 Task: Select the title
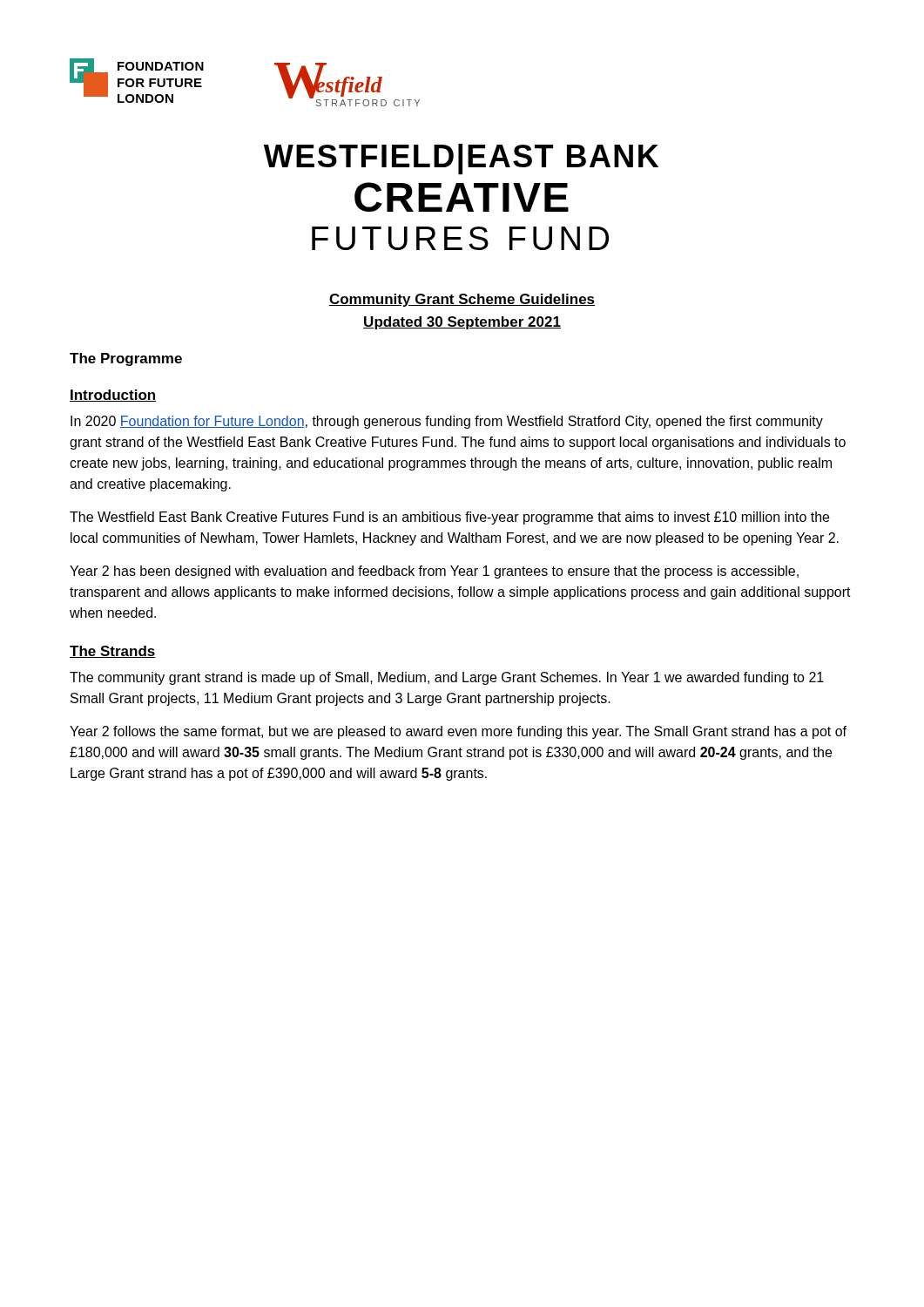click(x=462, y=199)
